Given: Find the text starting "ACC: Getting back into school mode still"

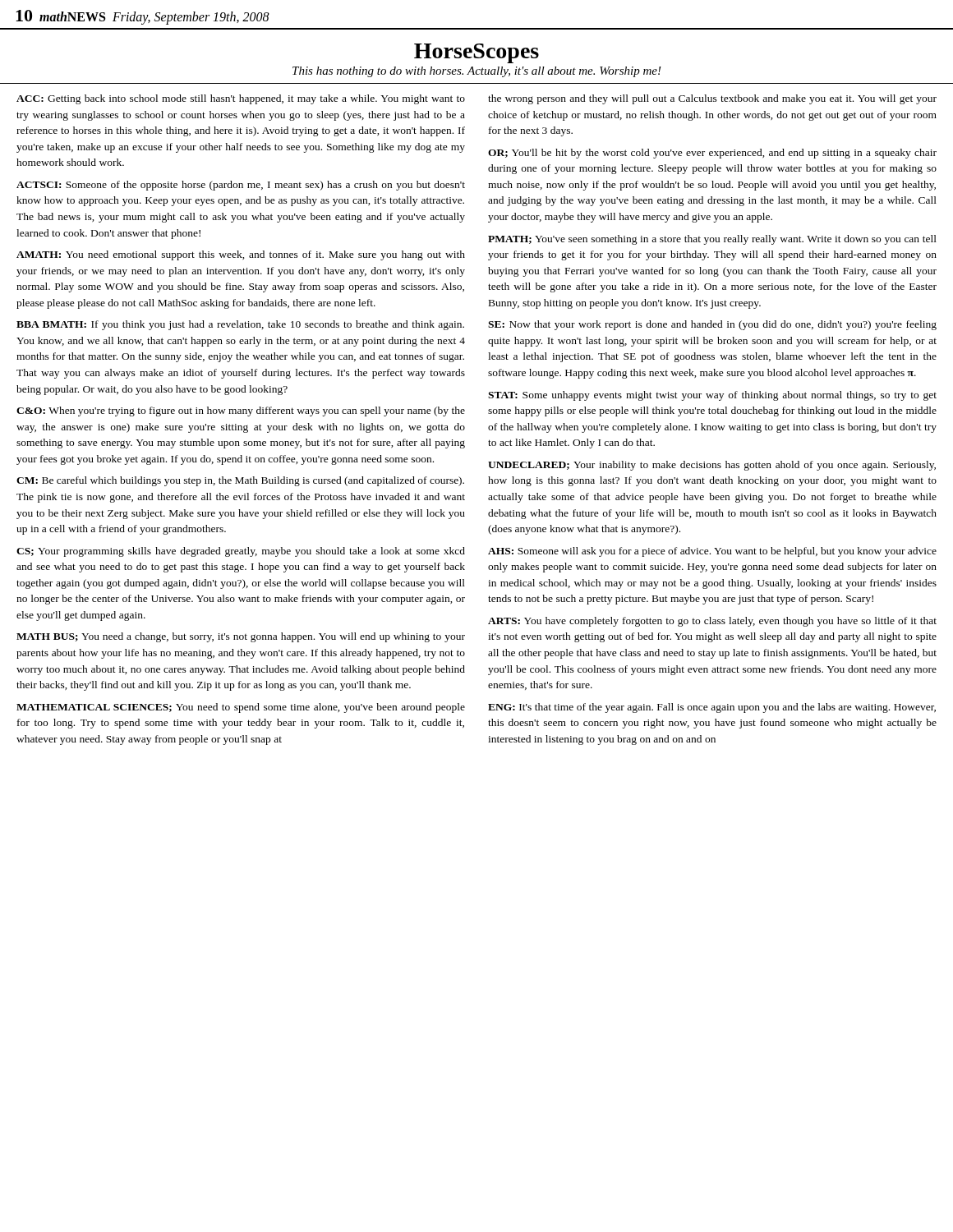Looking at the screenshot, I should pos(241,130).
